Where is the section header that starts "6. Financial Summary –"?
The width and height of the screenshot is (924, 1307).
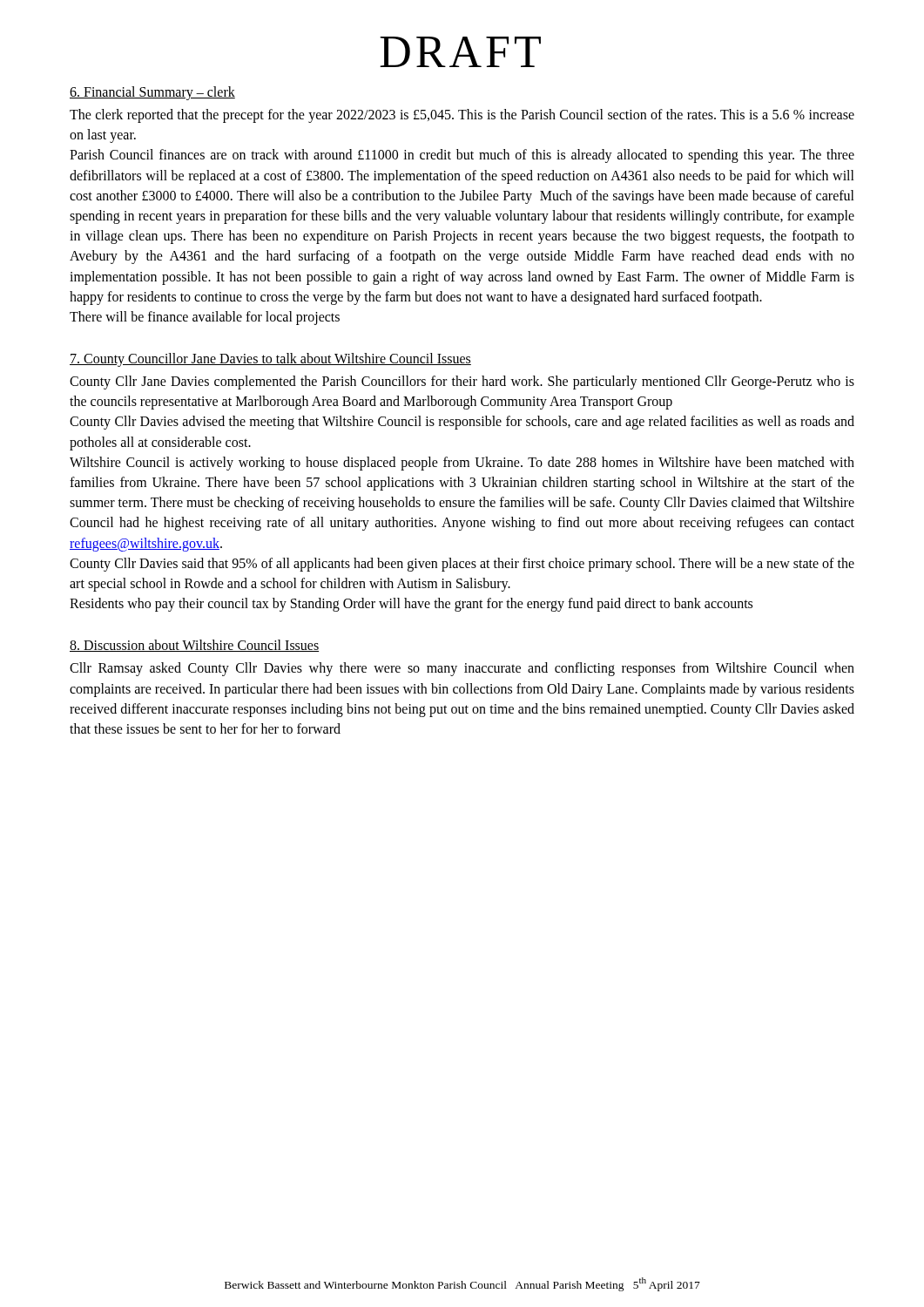pos(152,92)
